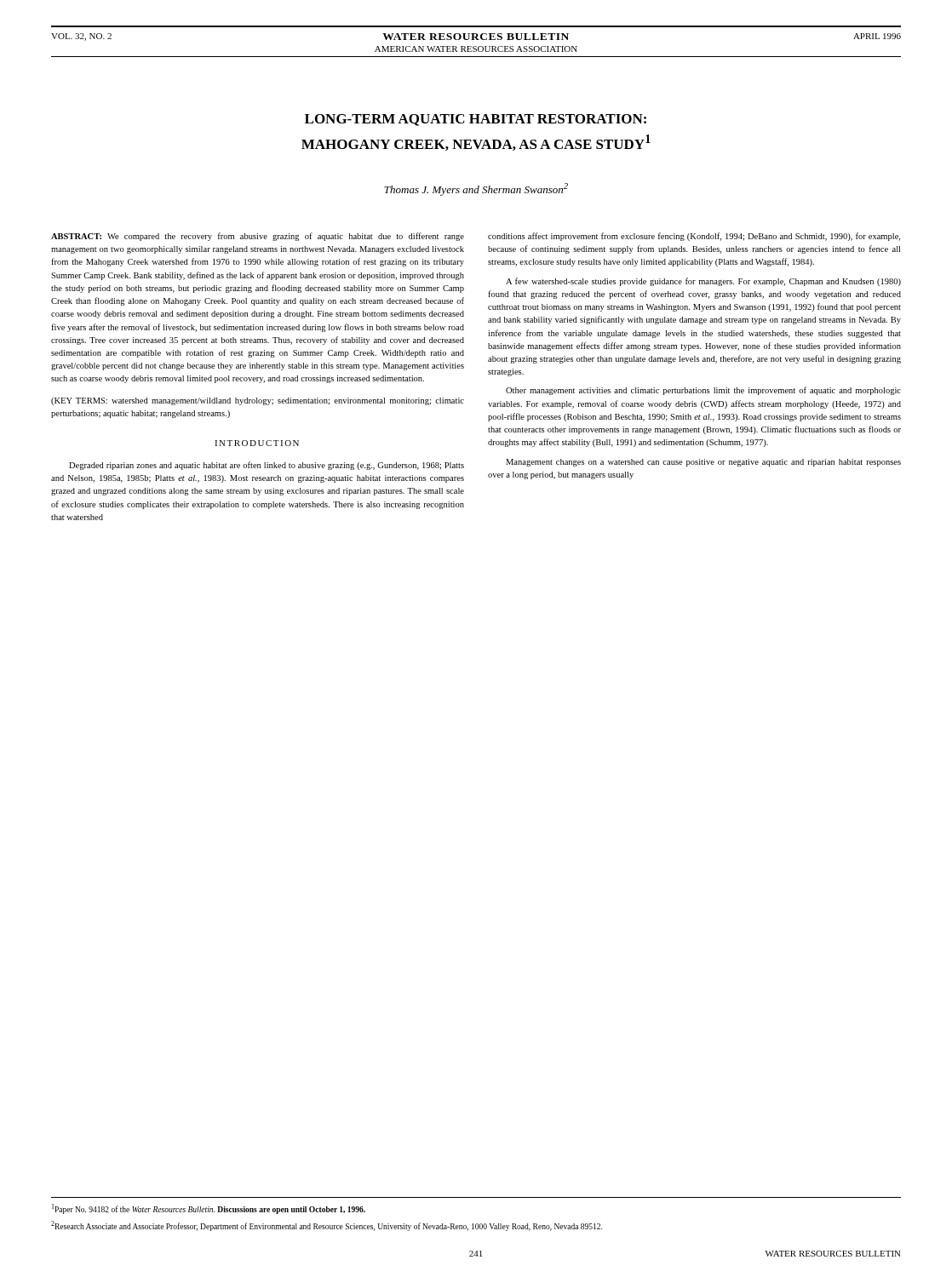
Task: Select the text block that says "conditions affect improvement from"
Action: click(694, 355)
